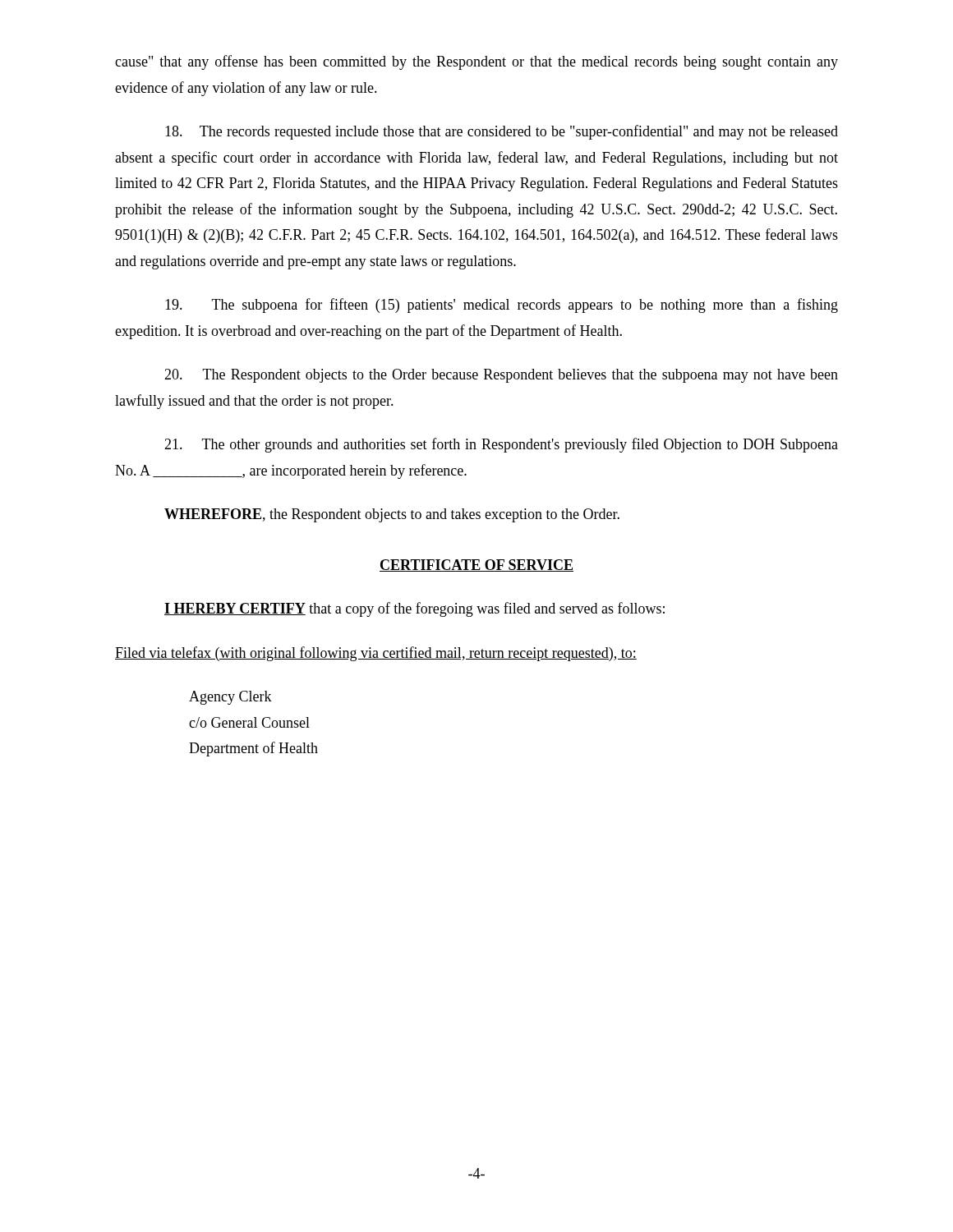
Task: Select the text block that reads "Filed via telefax"
Action: coord(476,653)
